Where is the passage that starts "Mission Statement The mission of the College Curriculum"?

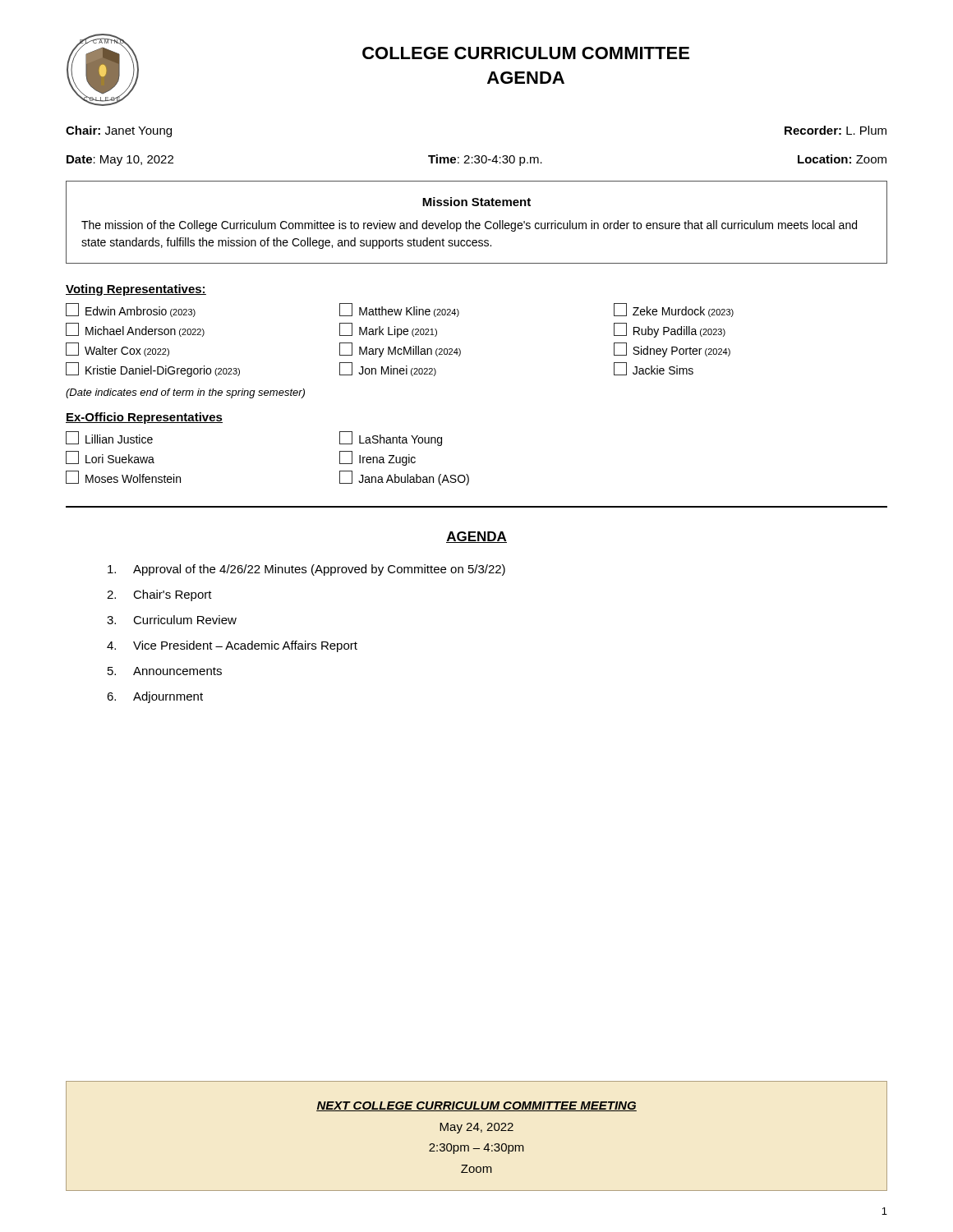click(476, 221)
